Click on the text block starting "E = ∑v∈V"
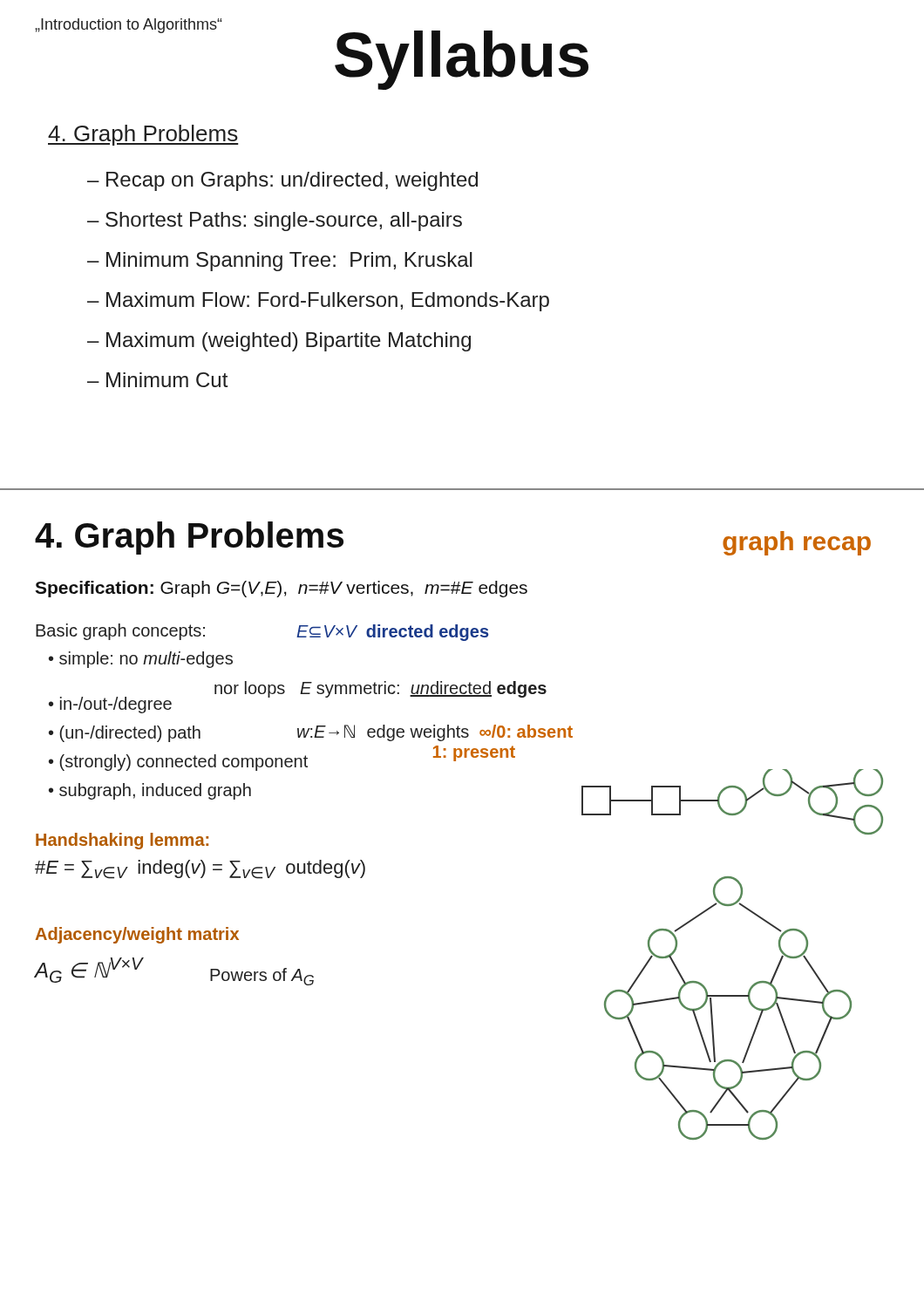The image size is (924, 1308). (x=201, y=869)
